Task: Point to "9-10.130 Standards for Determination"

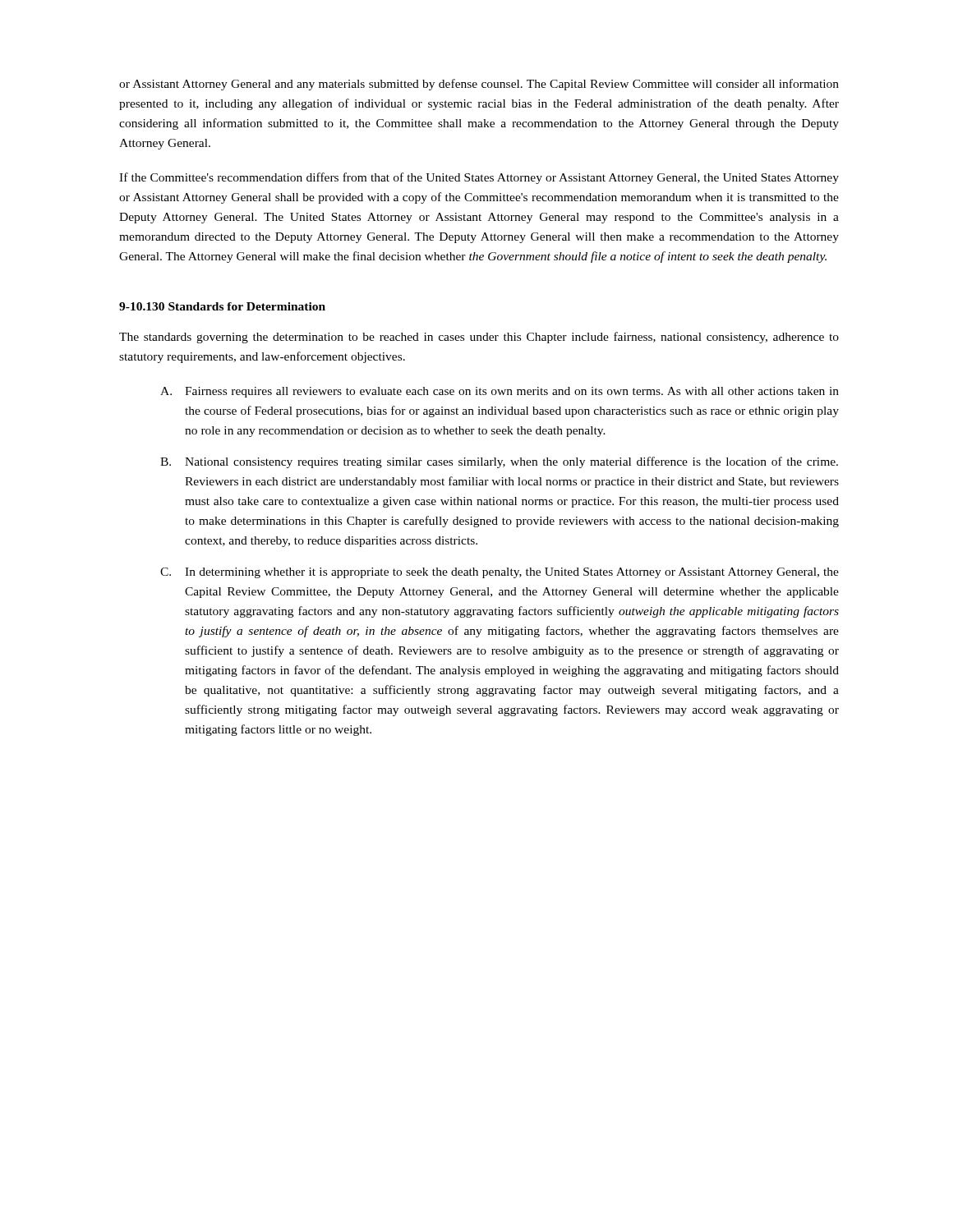Action: pyautogui.click(x=222, y=306)
